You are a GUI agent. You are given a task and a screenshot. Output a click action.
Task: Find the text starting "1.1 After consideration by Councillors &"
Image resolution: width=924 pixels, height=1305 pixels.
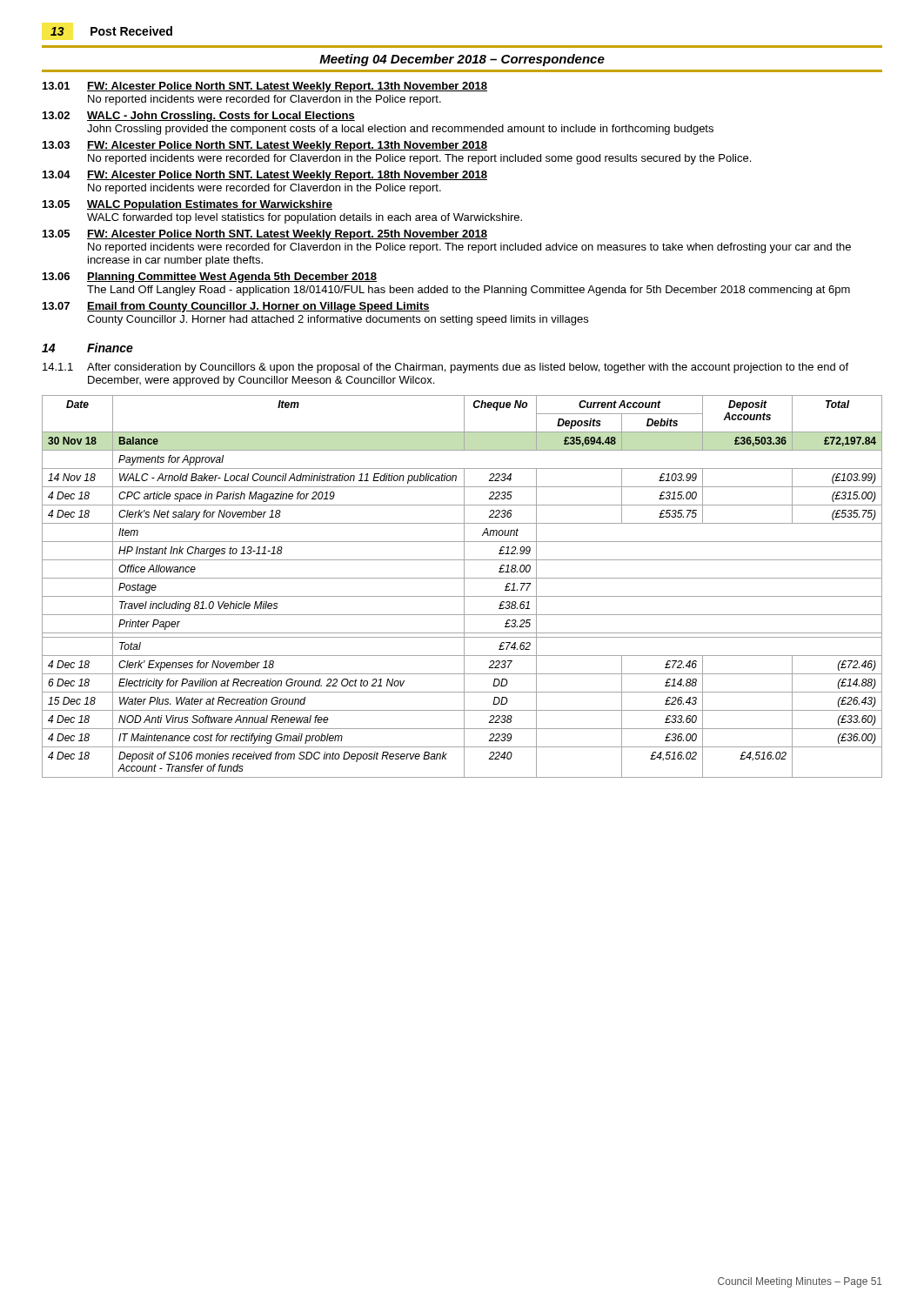[462, 373]
